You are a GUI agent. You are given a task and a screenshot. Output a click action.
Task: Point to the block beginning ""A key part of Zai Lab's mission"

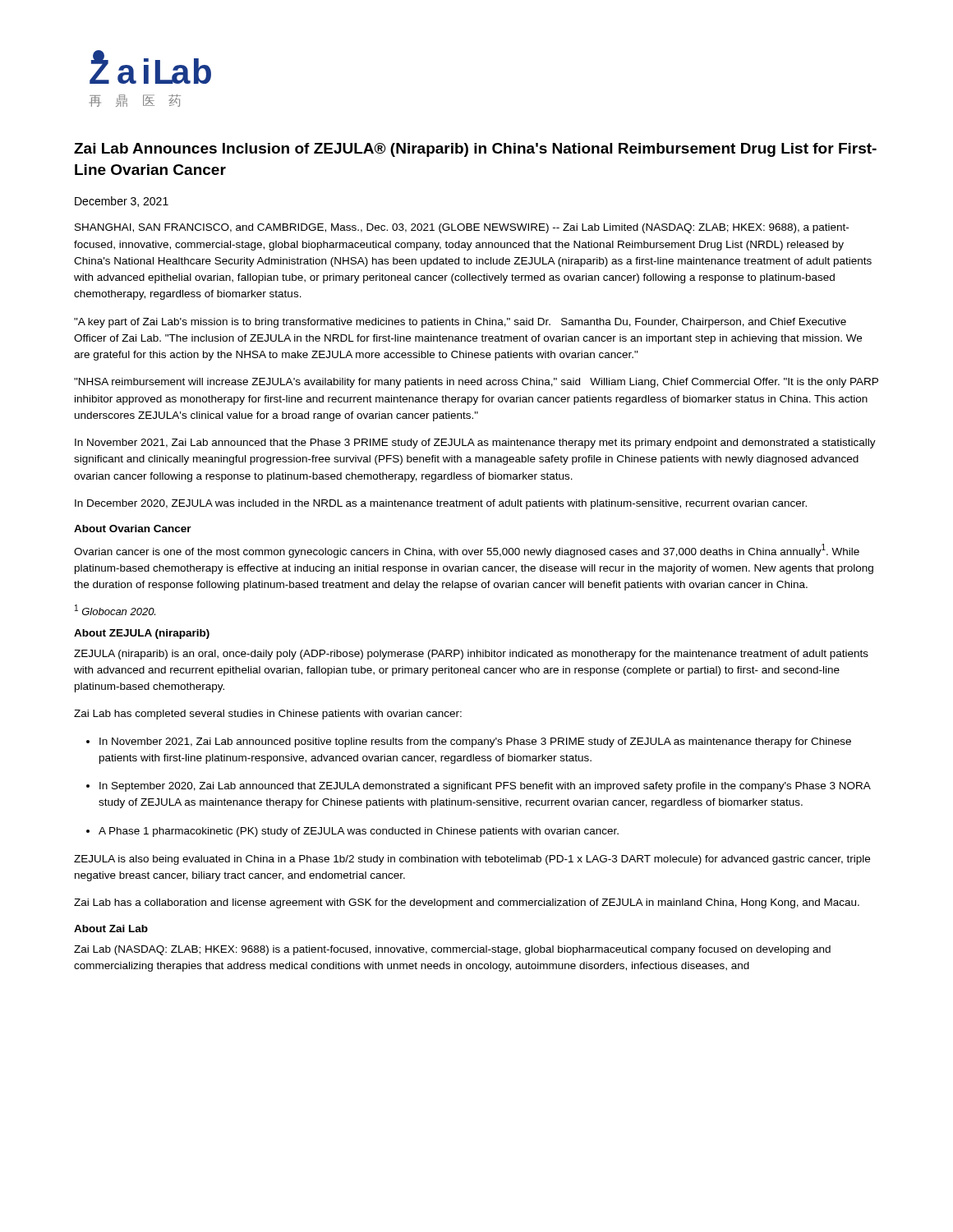468,338
